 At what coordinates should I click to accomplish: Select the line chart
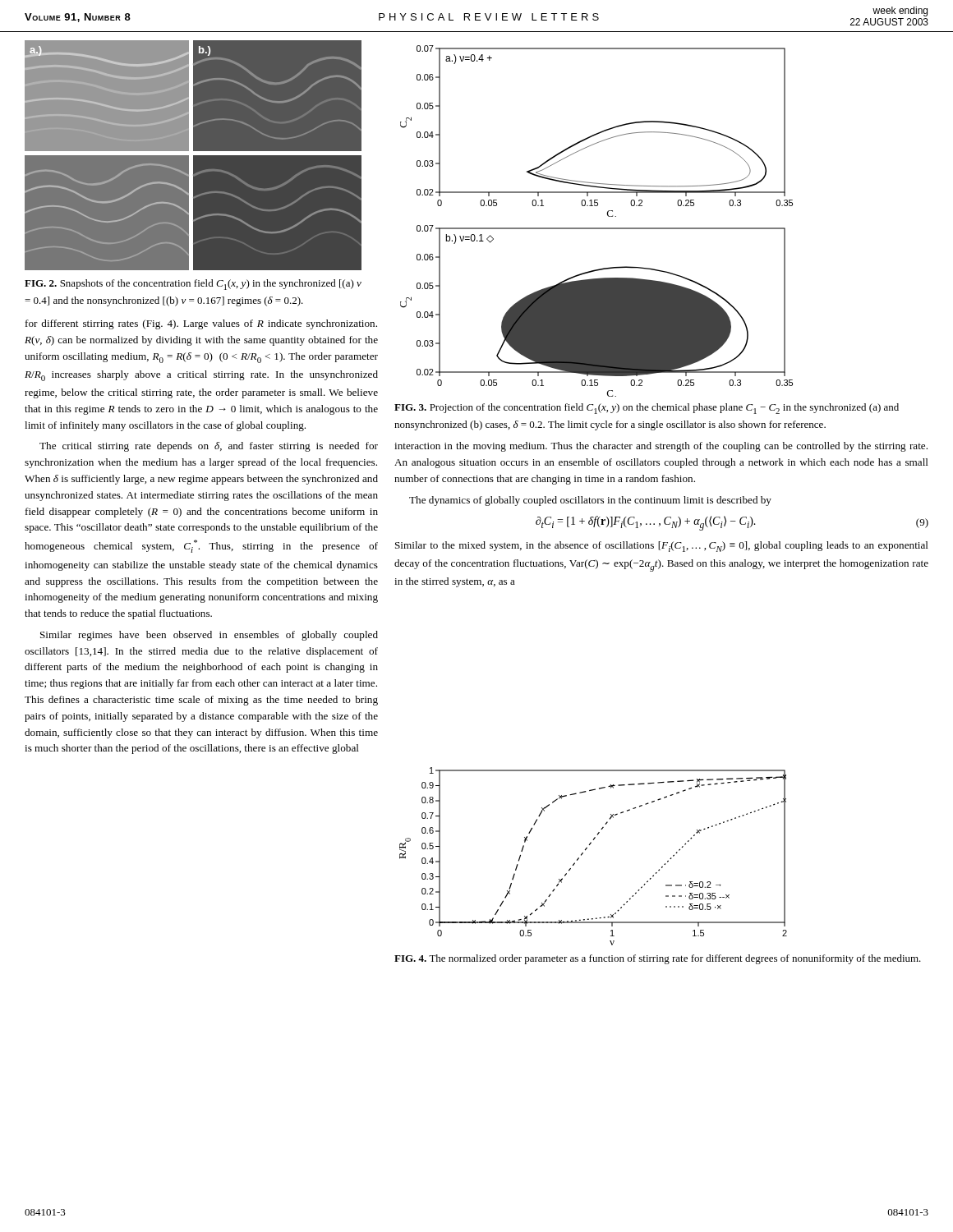tap(661, 857)
